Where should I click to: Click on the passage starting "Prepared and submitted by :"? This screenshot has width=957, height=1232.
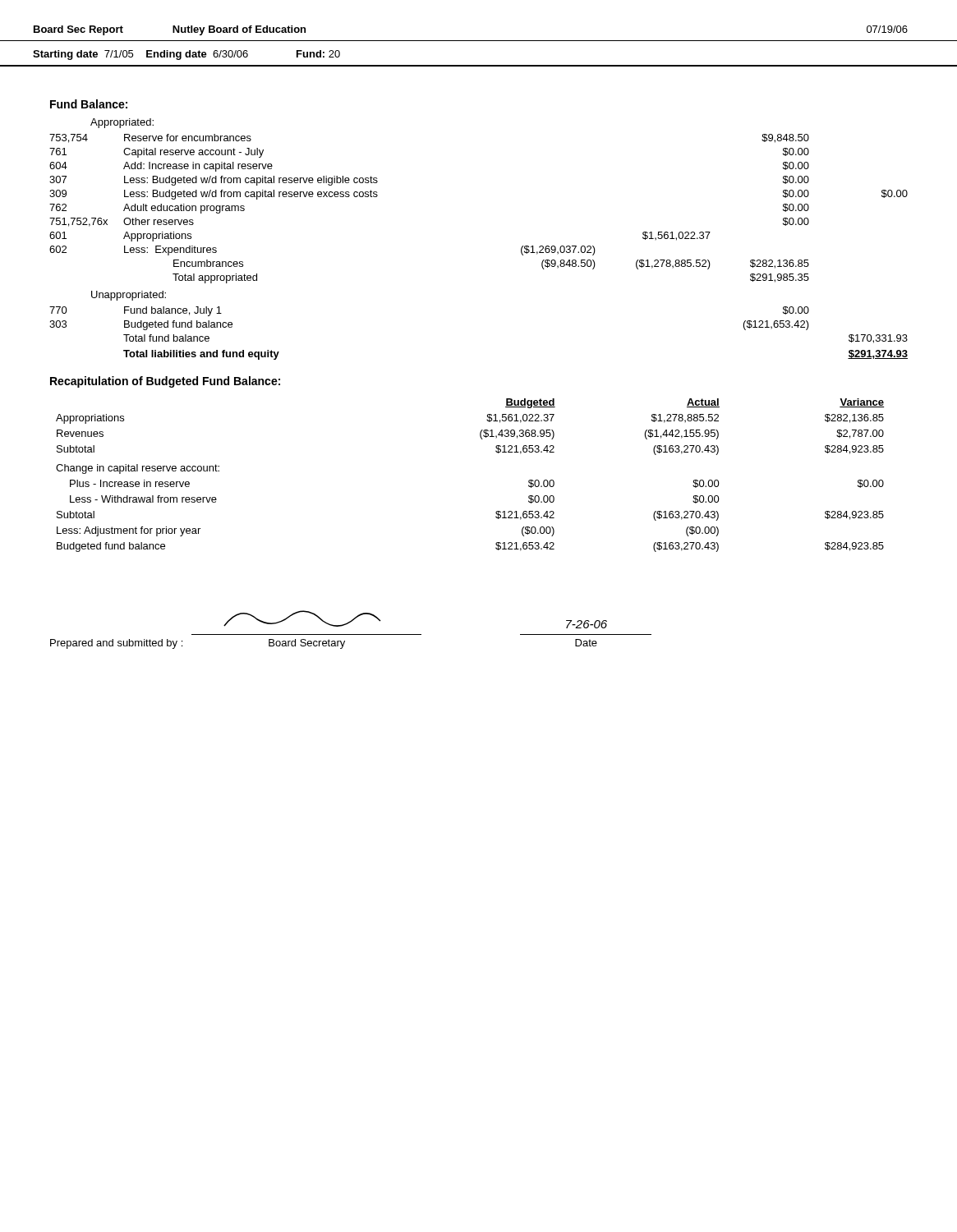click(x=116, y=643)
